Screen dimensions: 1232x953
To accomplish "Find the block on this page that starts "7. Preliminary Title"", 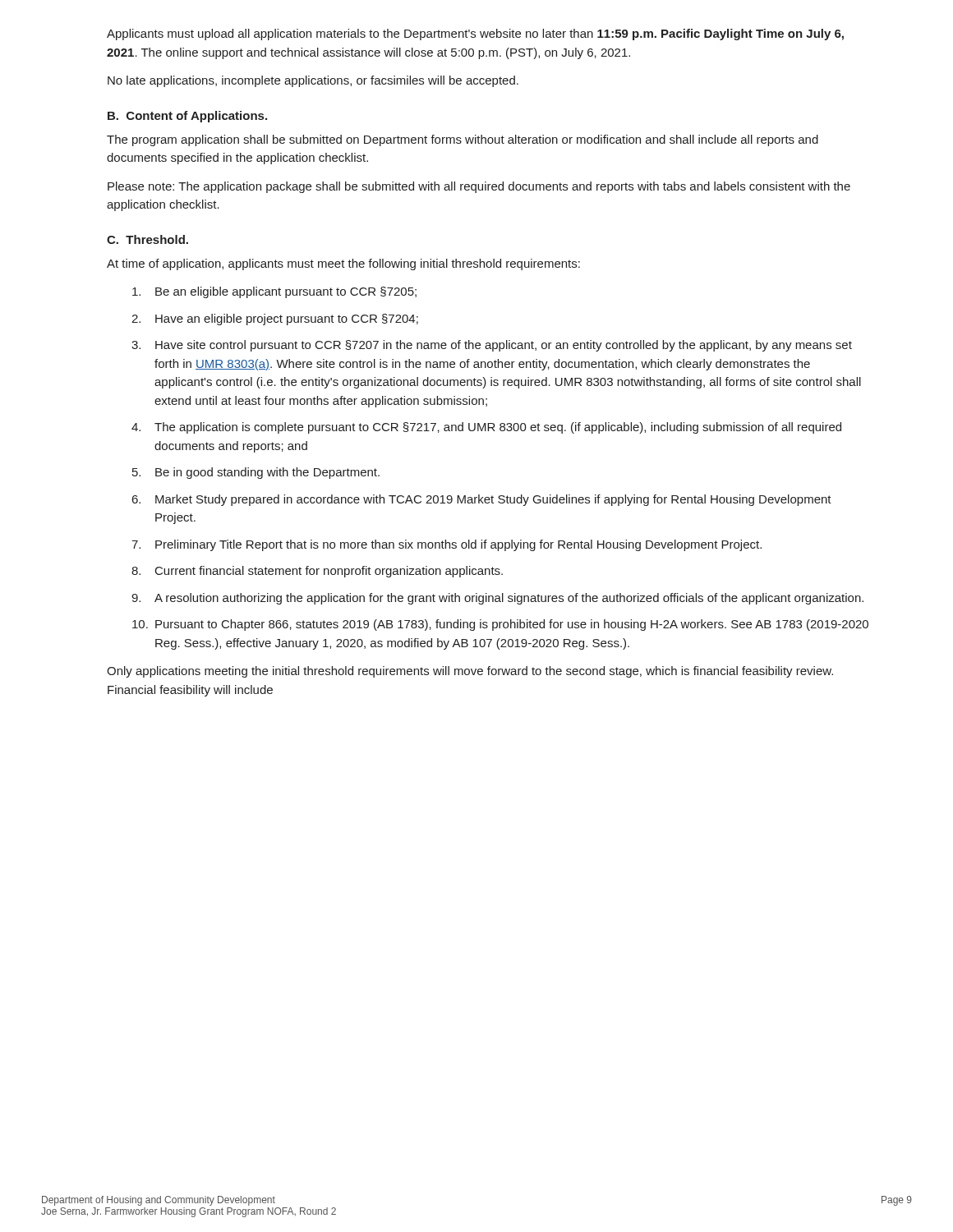I will click(501, 544).
